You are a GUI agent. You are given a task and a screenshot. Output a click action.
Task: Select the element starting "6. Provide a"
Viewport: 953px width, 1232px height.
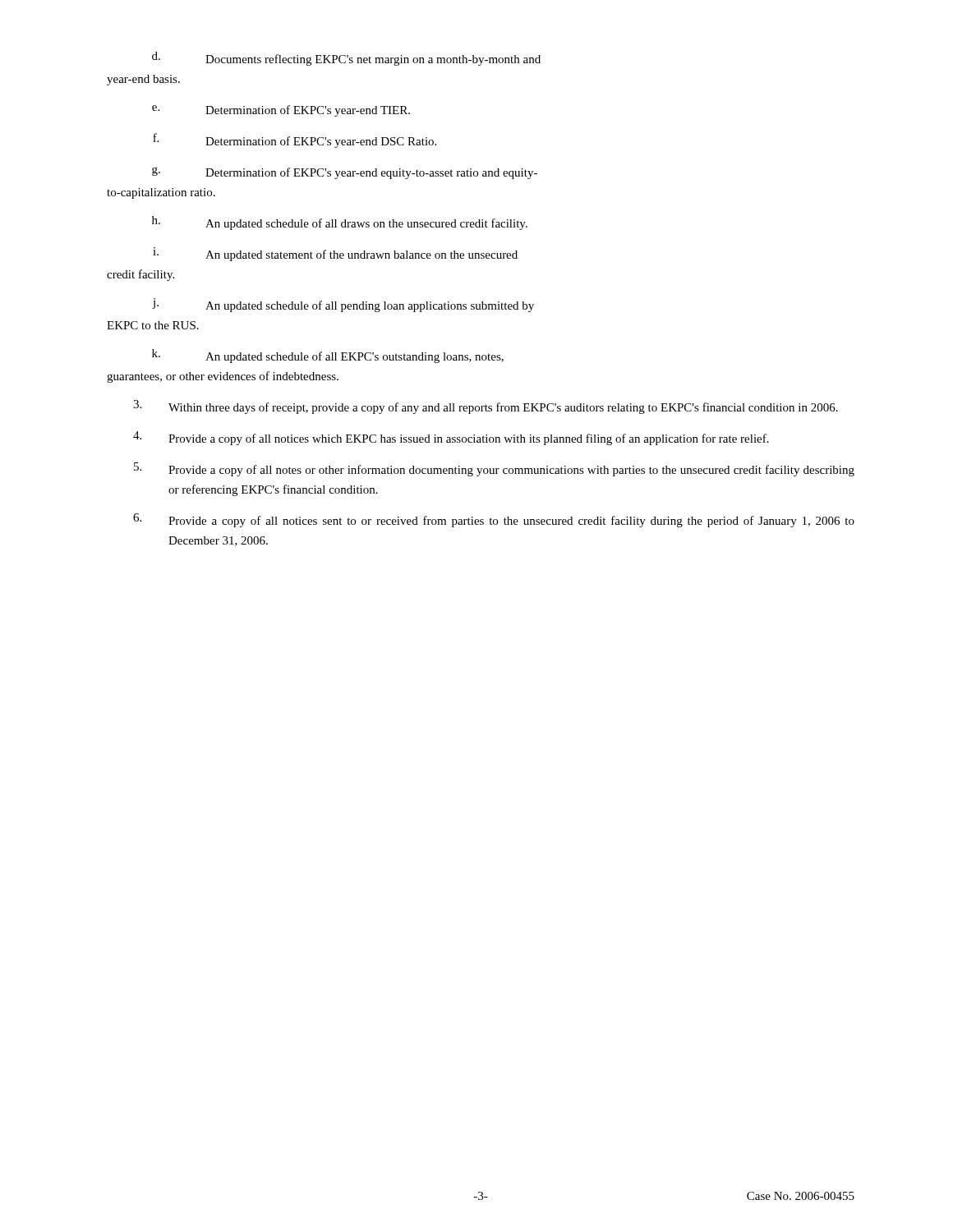pyautogui.click(x=481, y=531)
